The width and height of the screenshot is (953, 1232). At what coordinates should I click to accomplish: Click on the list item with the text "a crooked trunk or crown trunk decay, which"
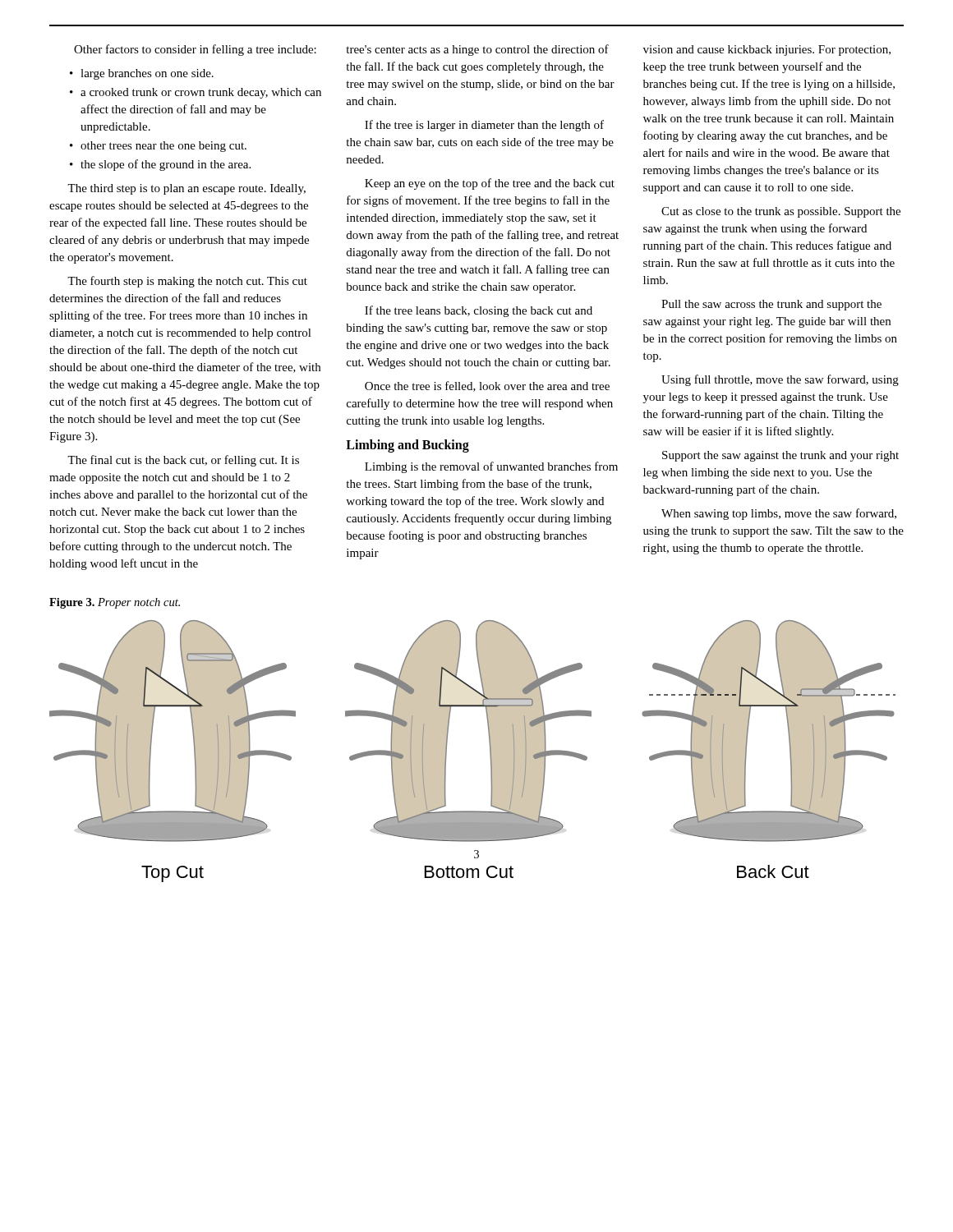(196, 110)
